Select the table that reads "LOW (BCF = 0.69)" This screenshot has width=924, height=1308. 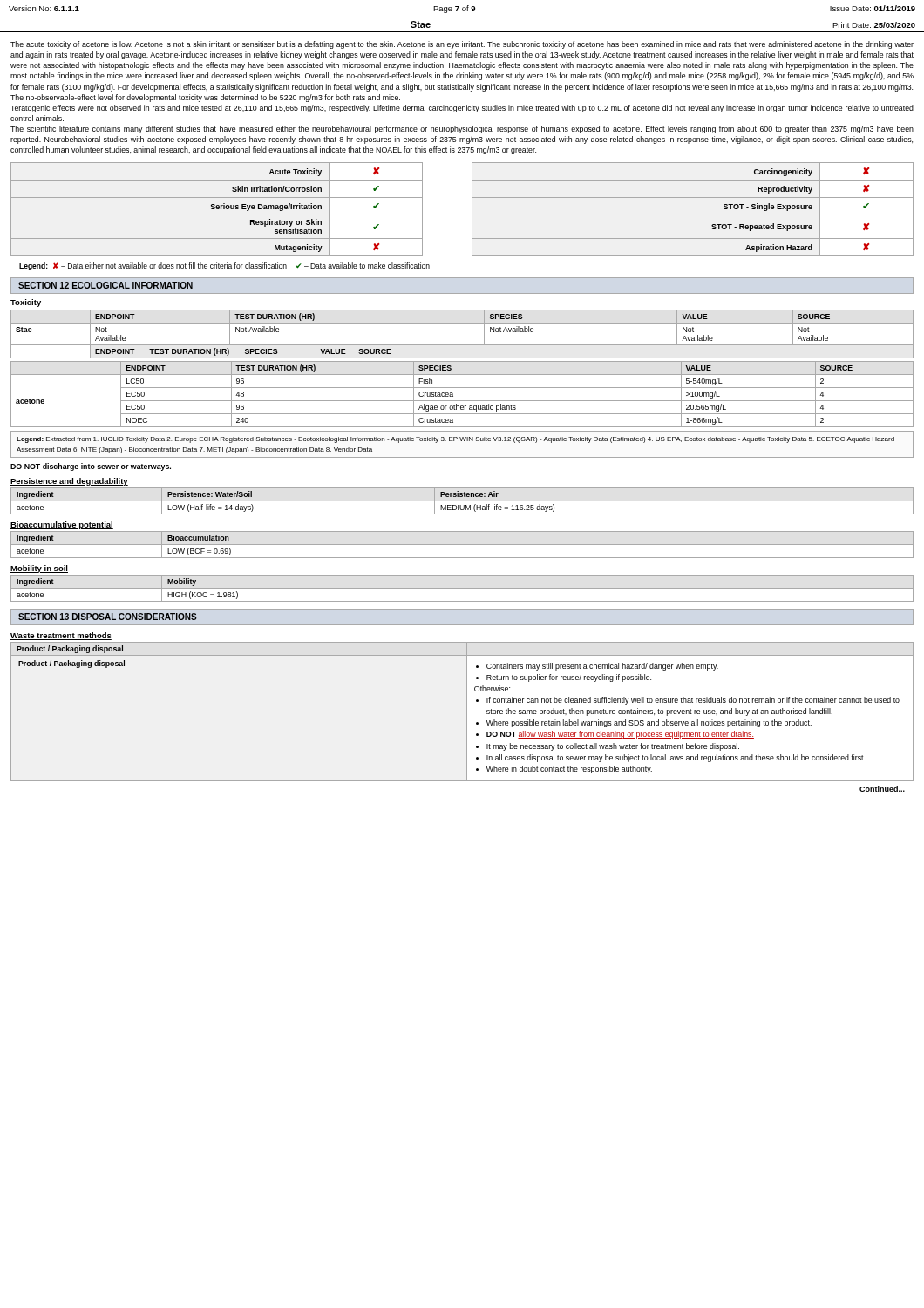pyautogui.click(x=462, y=544)
